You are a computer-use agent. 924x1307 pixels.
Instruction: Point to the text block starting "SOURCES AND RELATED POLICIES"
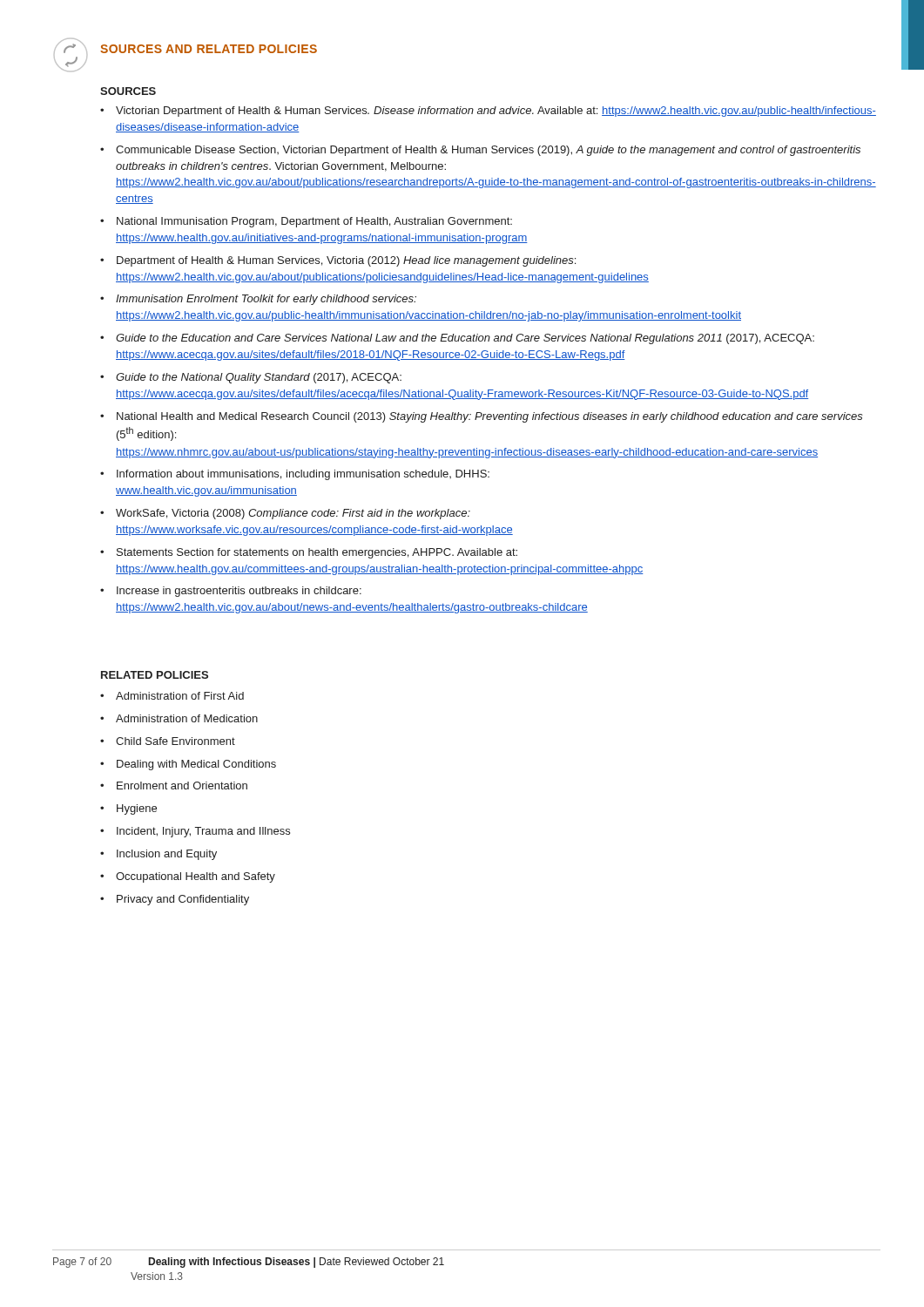pyautogui.click(x=209, y=49)
